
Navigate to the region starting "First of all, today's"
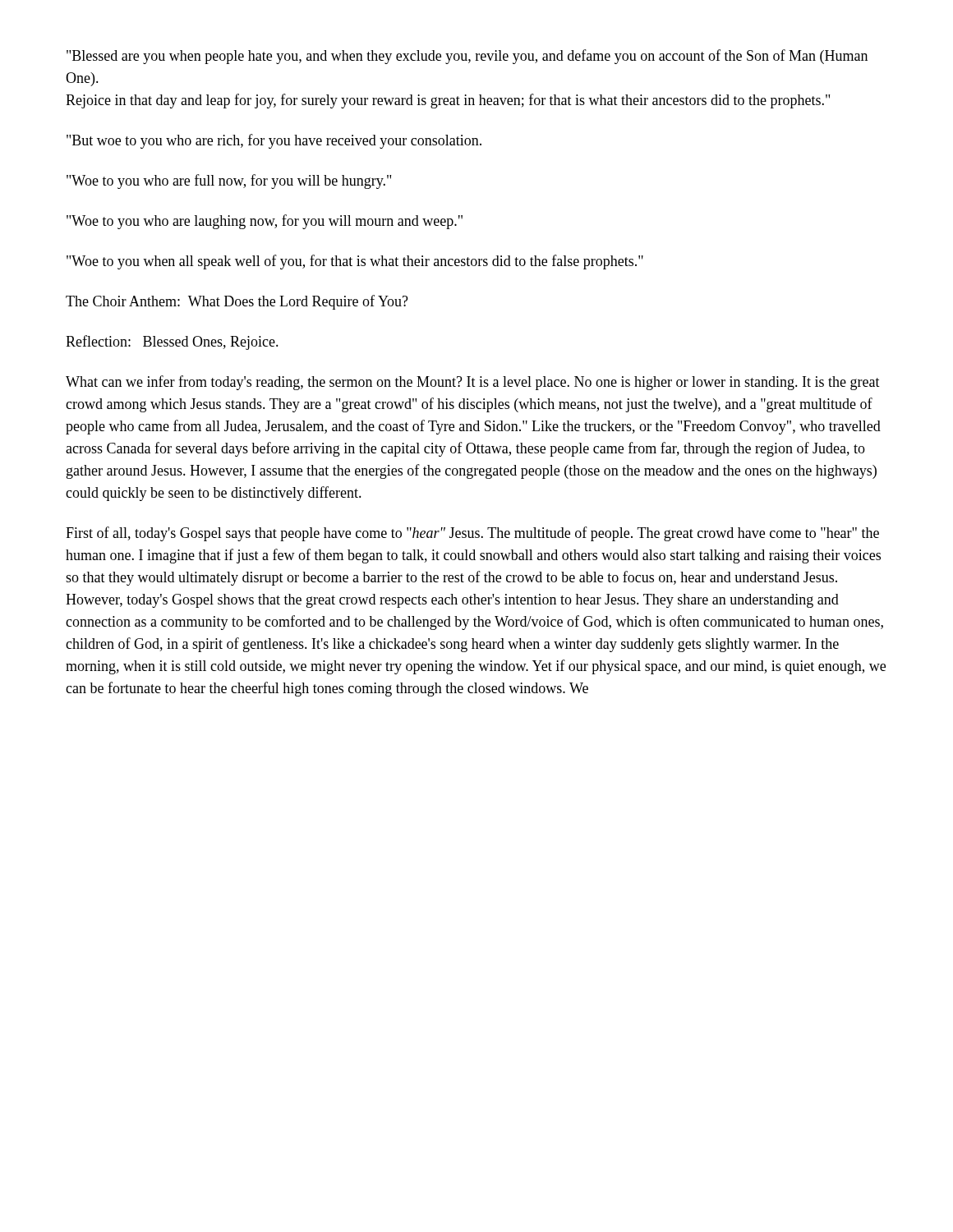click(x=476, y=611)
